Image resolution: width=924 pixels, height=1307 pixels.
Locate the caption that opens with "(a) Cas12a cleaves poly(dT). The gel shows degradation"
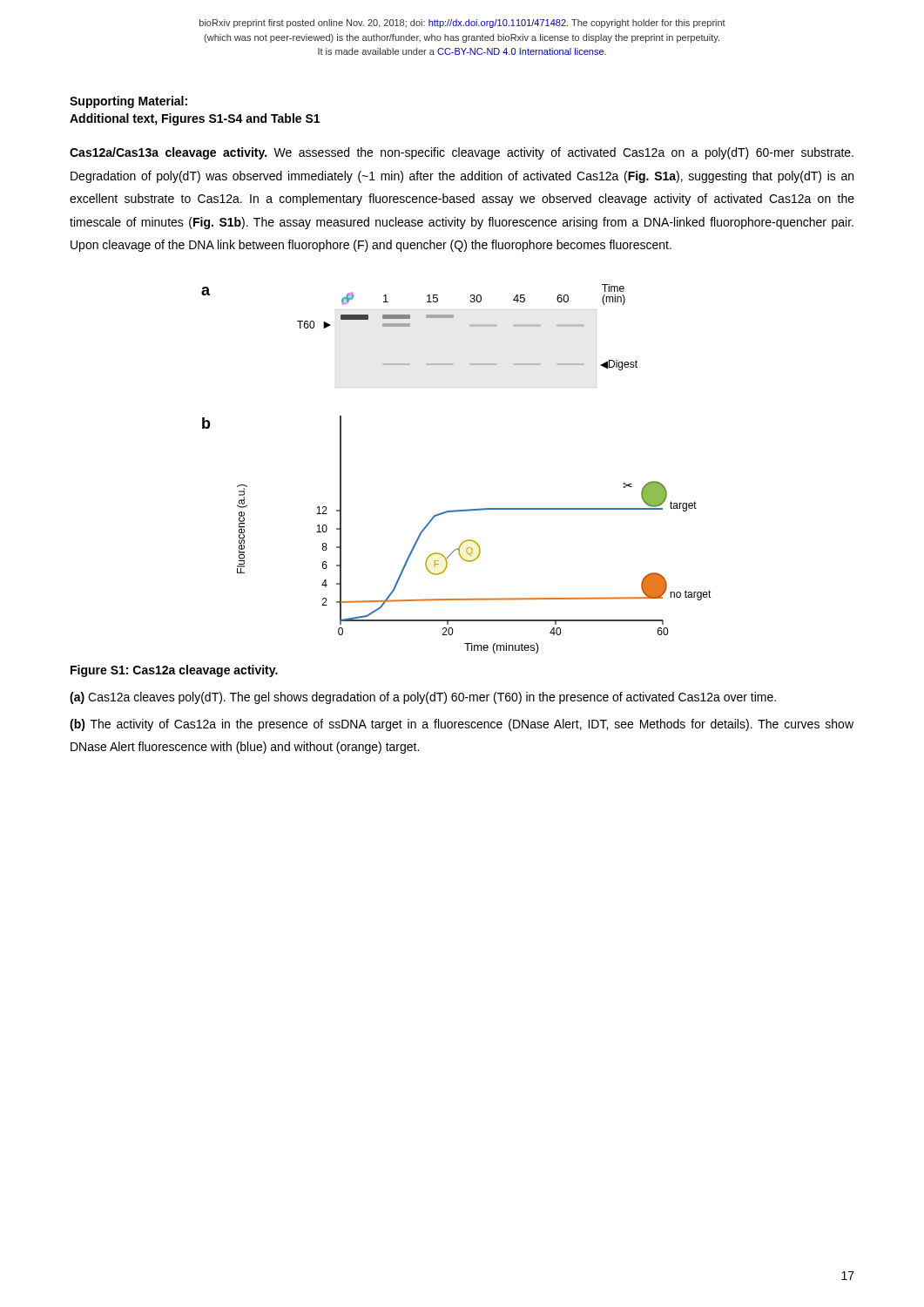pos(423,697)
